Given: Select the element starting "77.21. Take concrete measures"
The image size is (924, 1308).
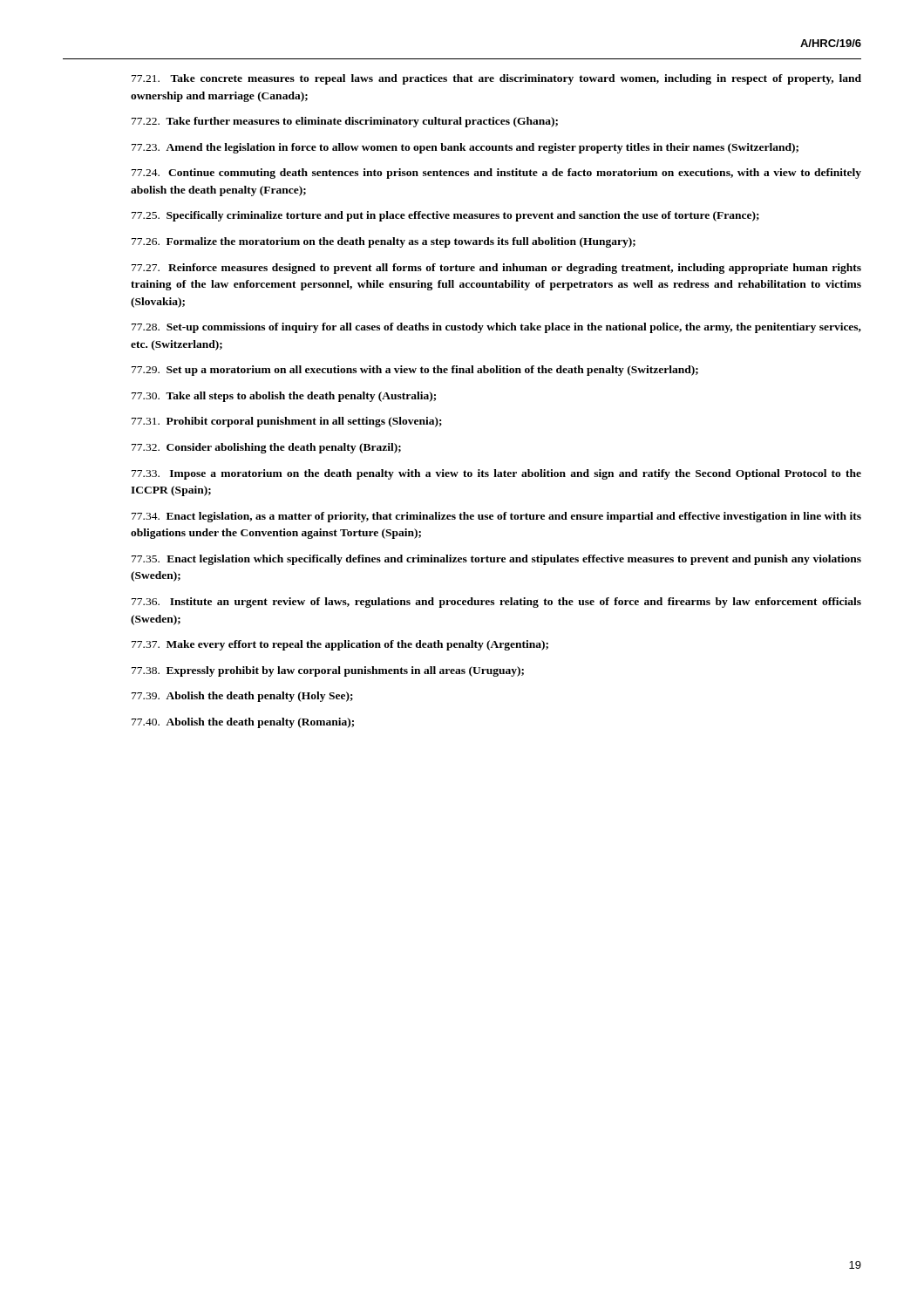Looking at the screenshot, I should (496, 87).
